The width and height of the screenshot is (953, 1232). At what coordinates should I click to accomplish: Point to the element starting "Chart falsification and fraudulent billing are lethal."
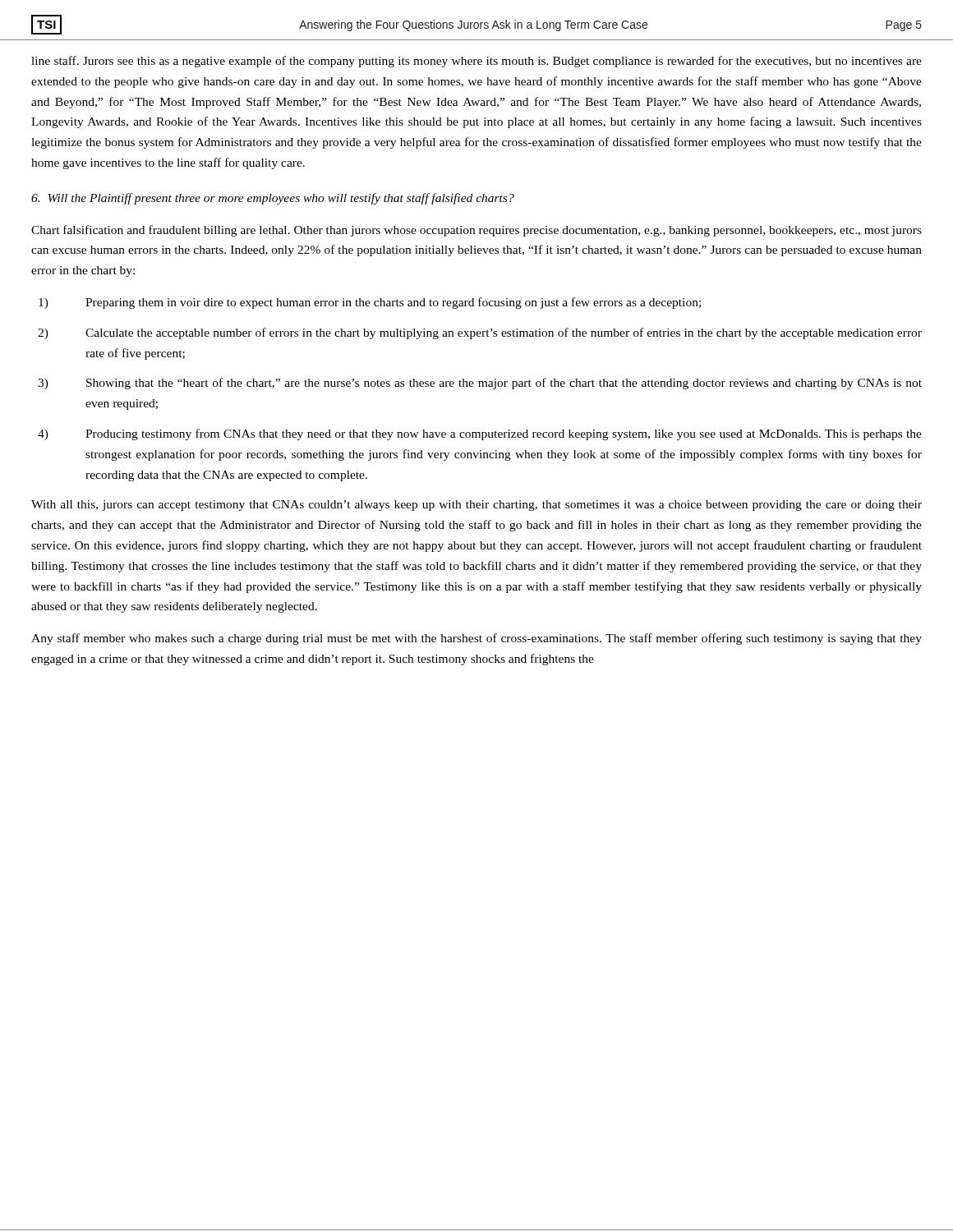(x=476, y=250)
